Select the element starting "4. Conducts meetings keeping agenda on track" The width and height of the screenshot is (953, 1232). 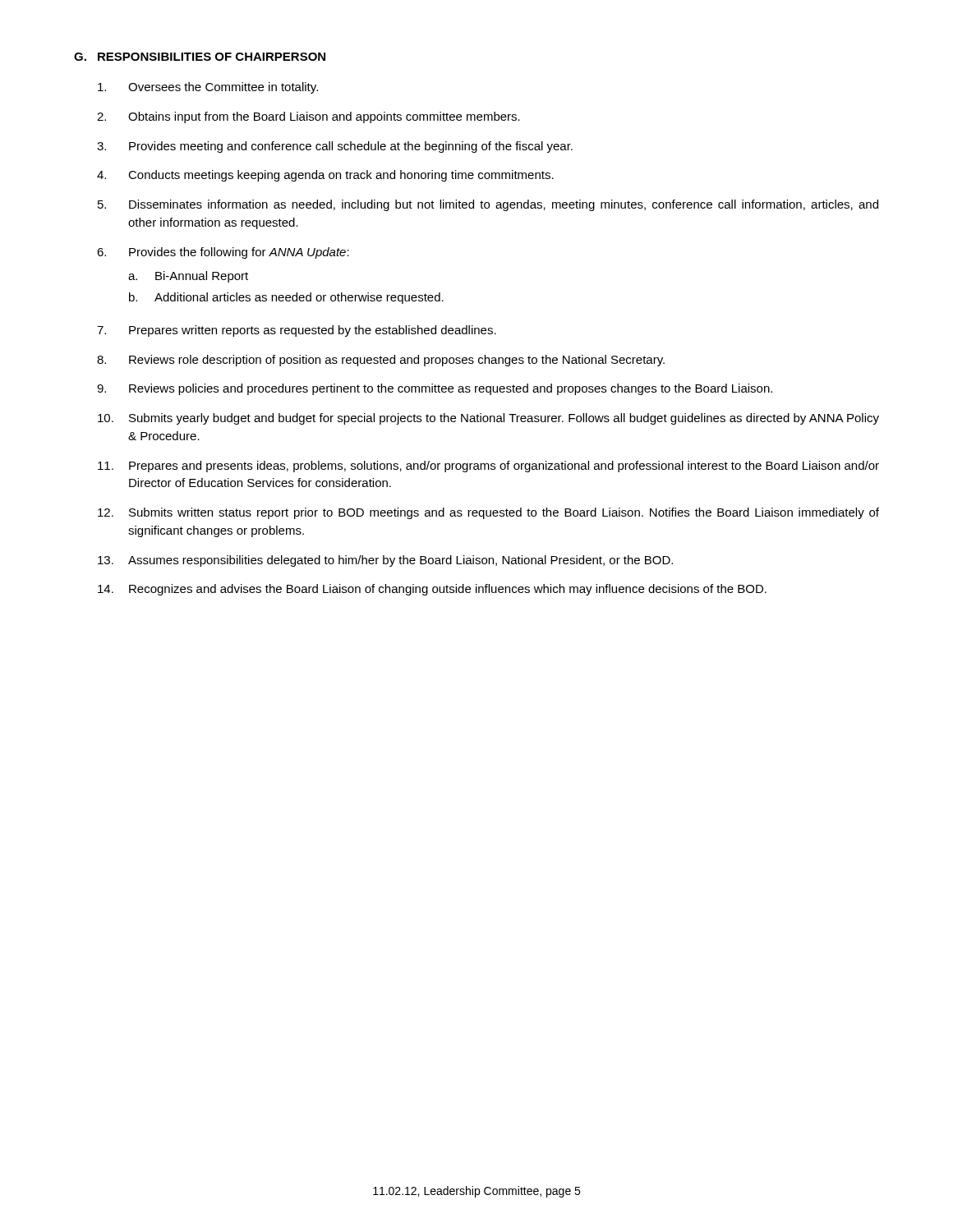(488, 175)
